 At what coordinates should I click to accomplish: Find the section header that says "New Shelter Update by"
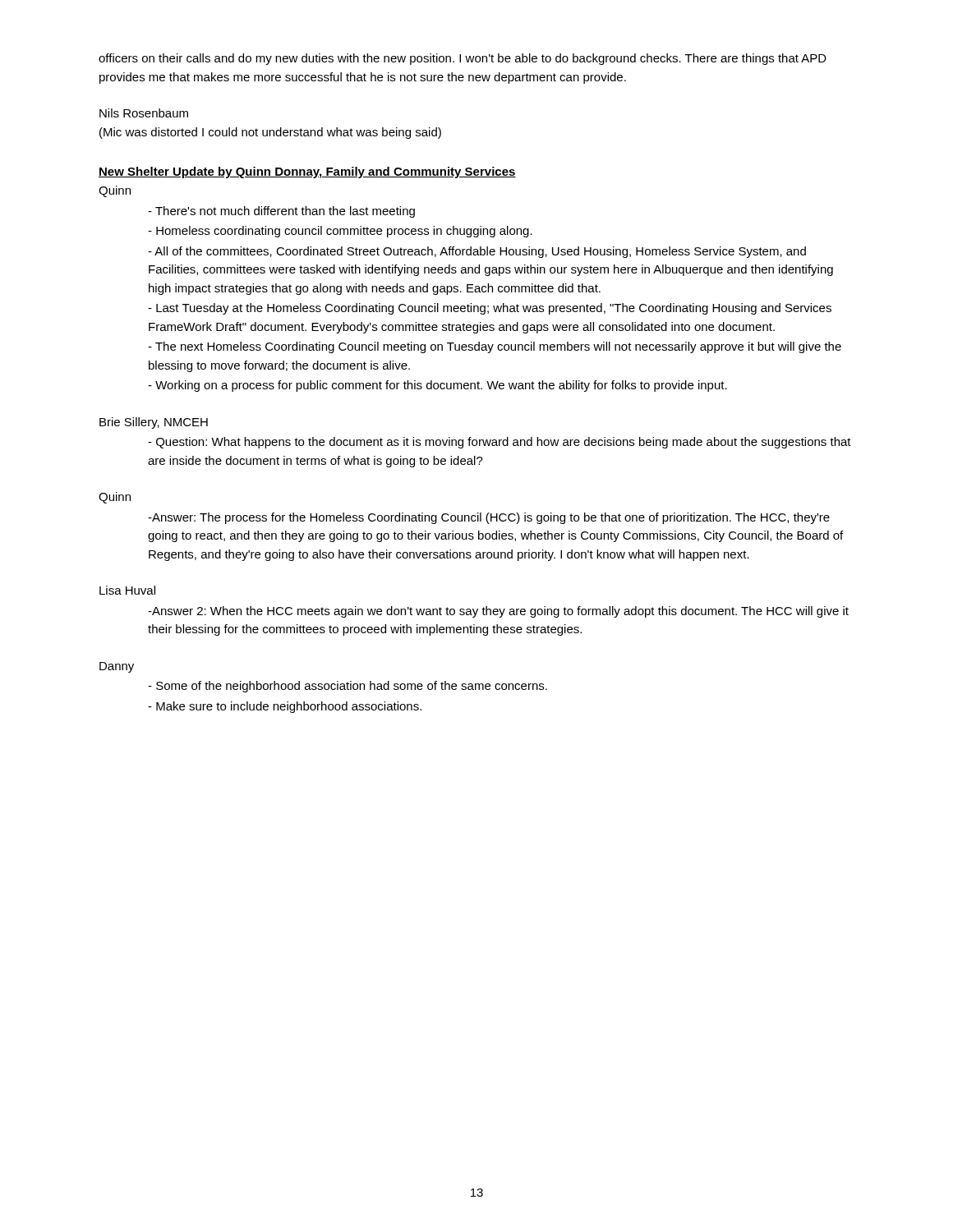tap(307, 171)
